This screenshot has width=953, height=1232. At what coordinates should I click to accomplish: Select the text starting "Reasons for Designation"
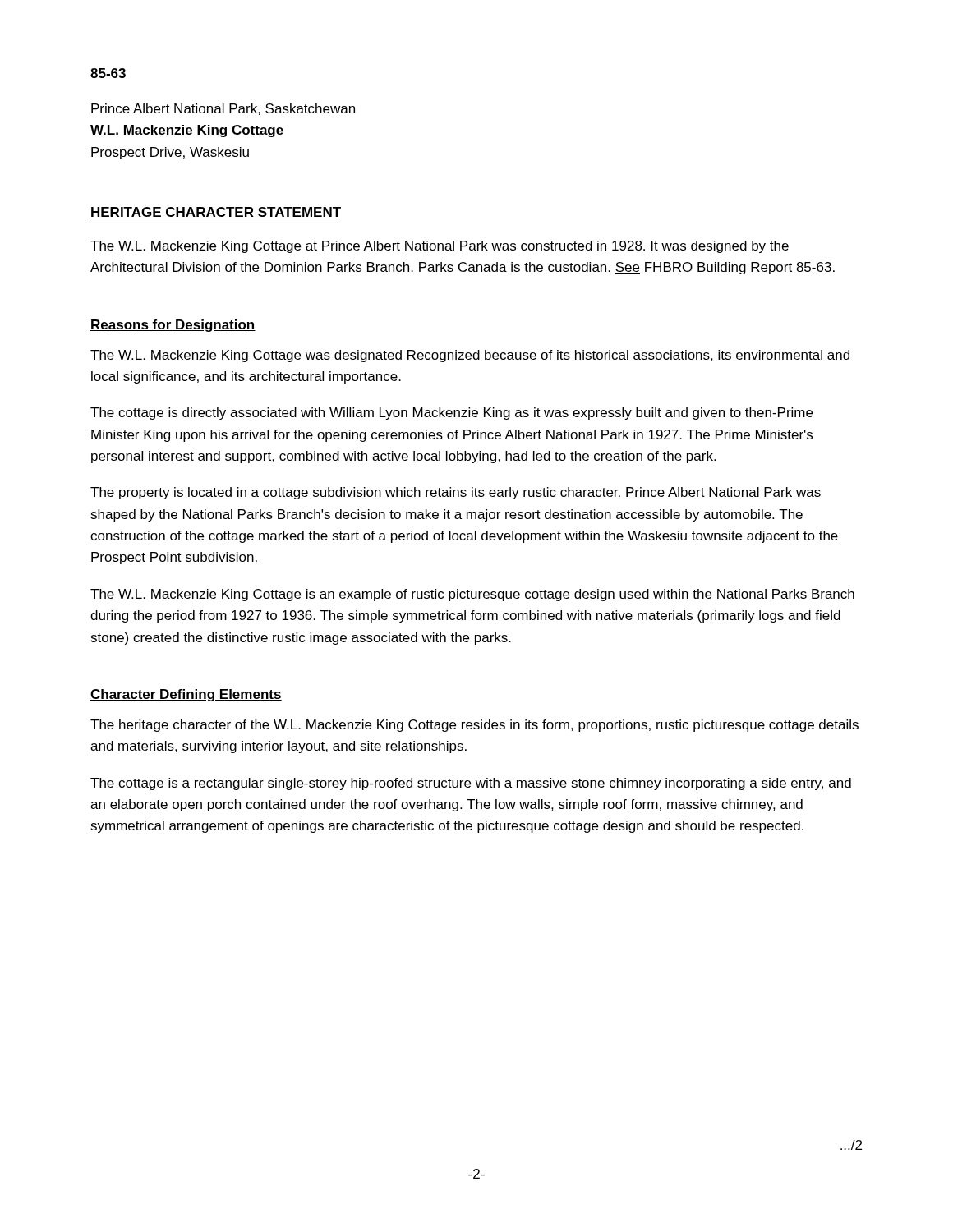tap(173, 325)
